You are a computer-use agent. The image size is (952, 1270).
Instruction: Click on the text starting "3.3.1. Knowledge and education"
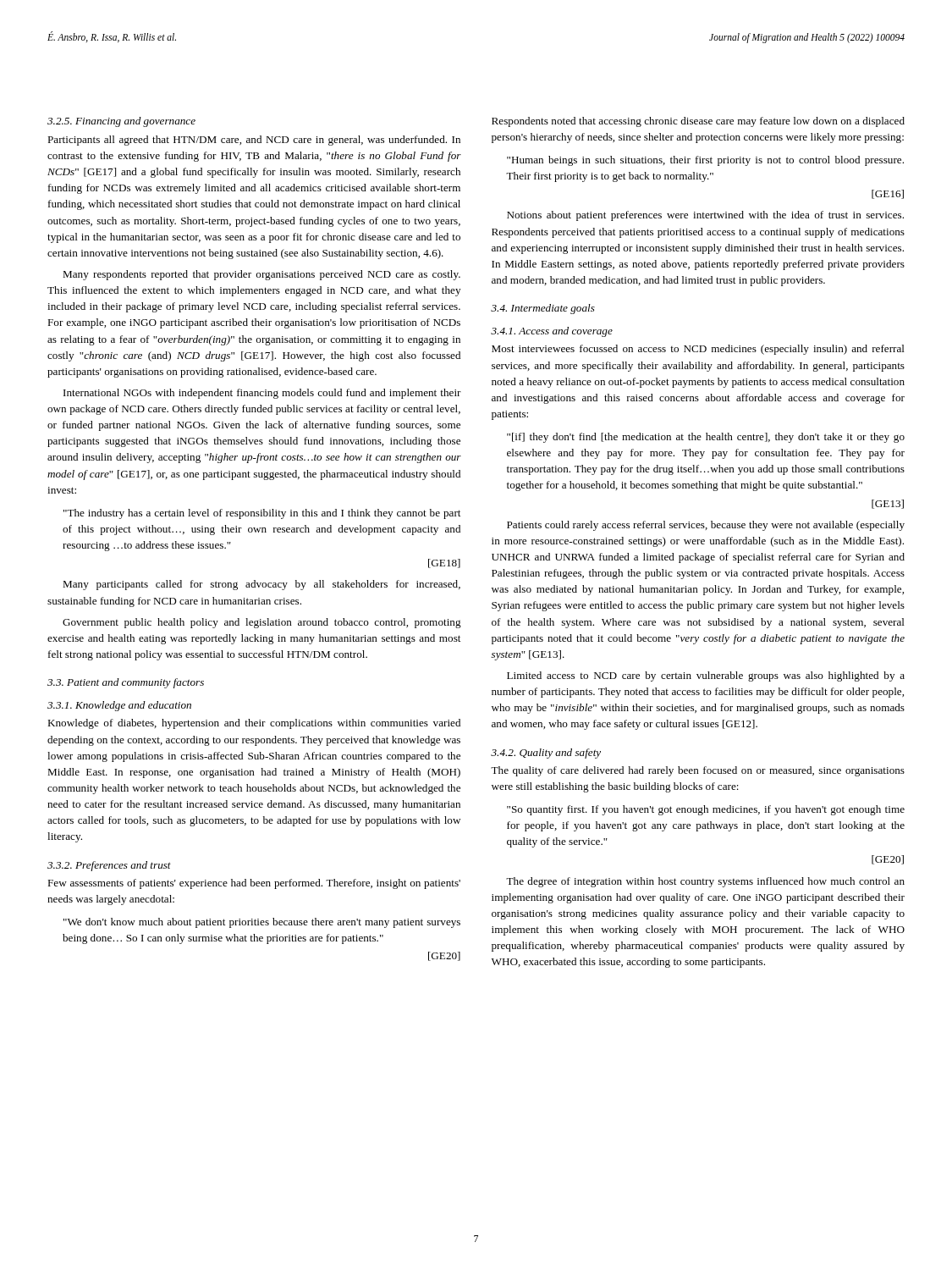[x=120, y=705]
